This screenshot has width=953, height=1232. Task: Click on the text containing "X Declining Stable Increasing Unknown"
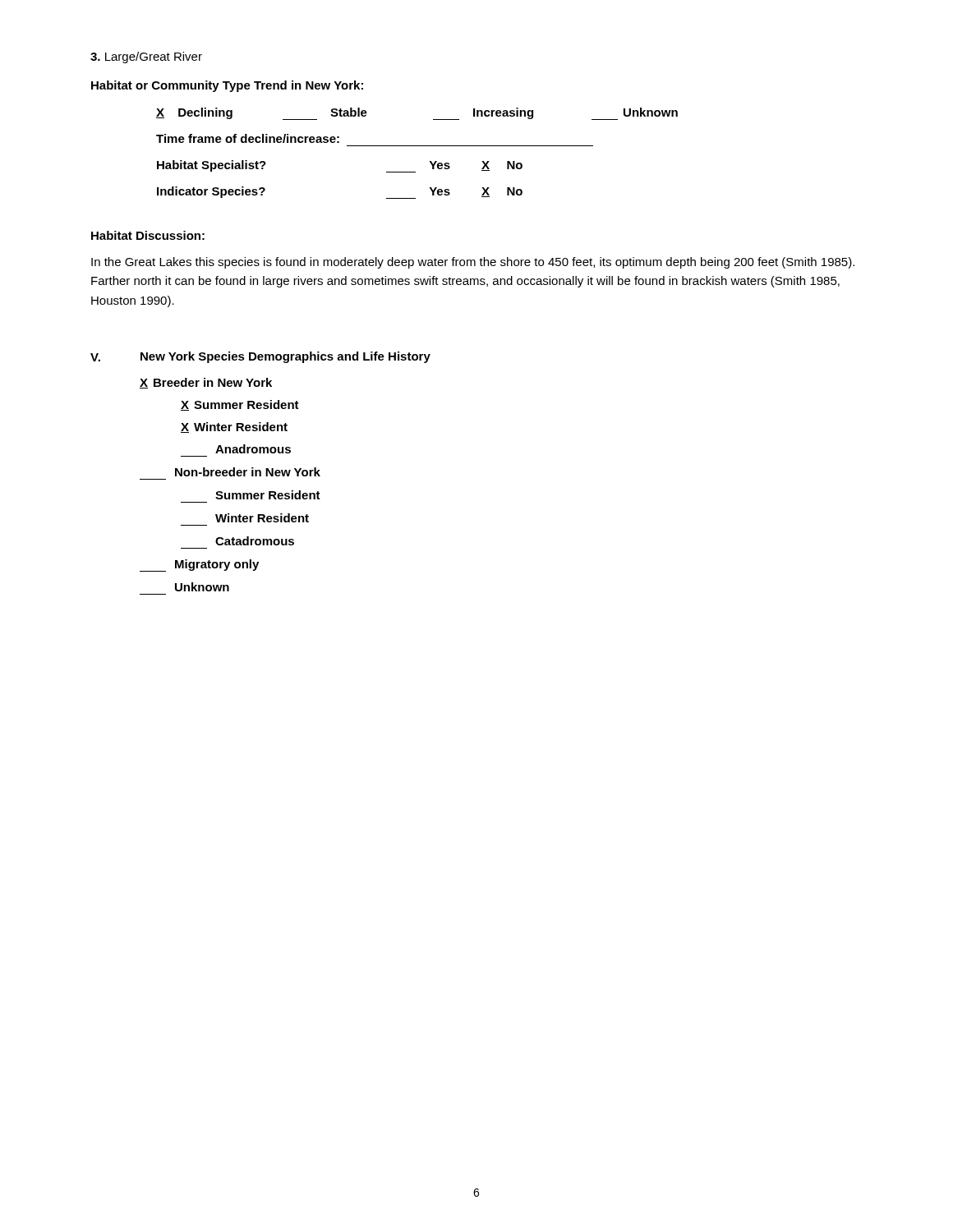[x=205, y=114]
